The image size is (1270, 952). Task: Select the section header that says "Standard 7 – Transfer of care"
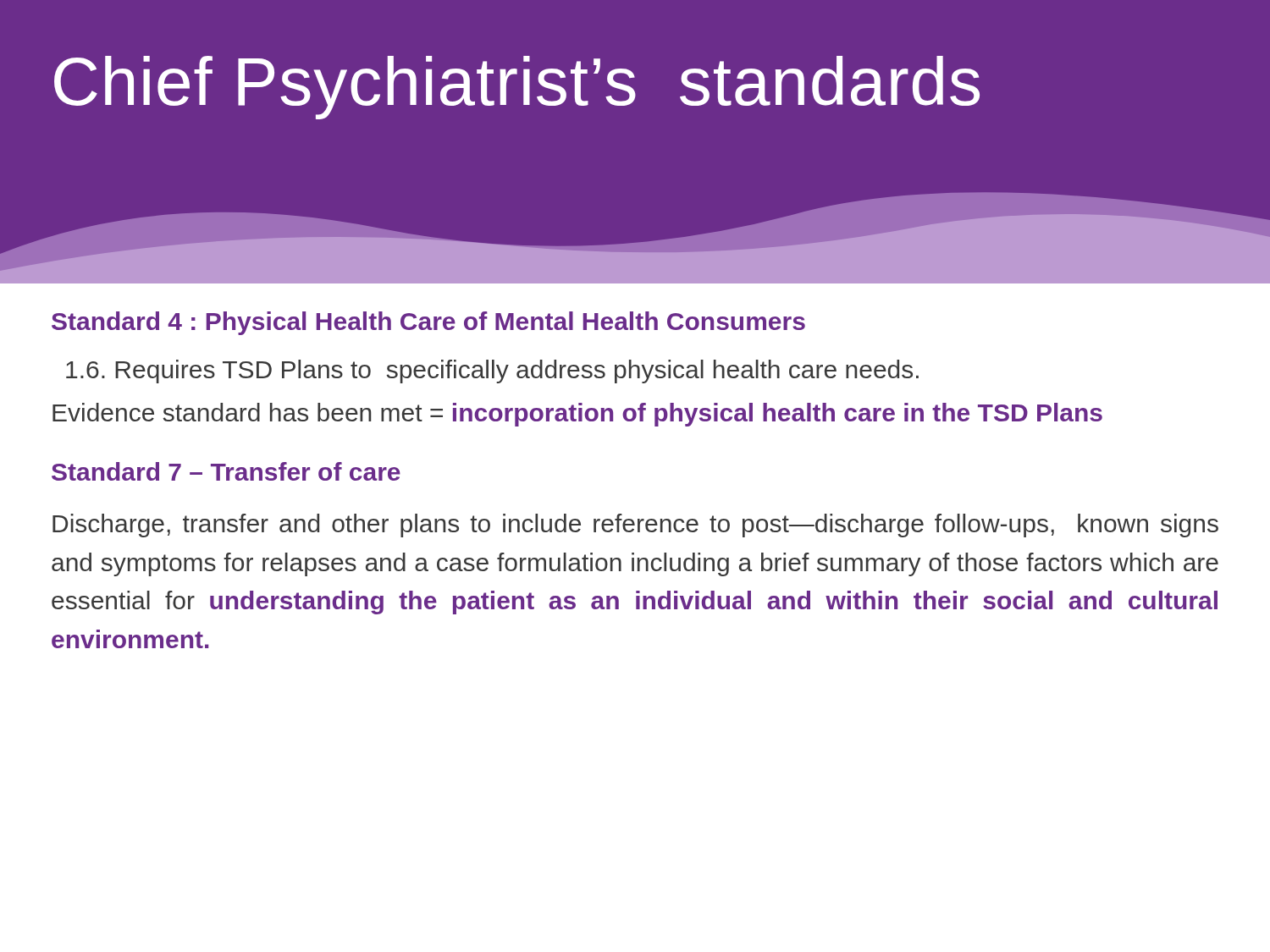coord(226,471)
